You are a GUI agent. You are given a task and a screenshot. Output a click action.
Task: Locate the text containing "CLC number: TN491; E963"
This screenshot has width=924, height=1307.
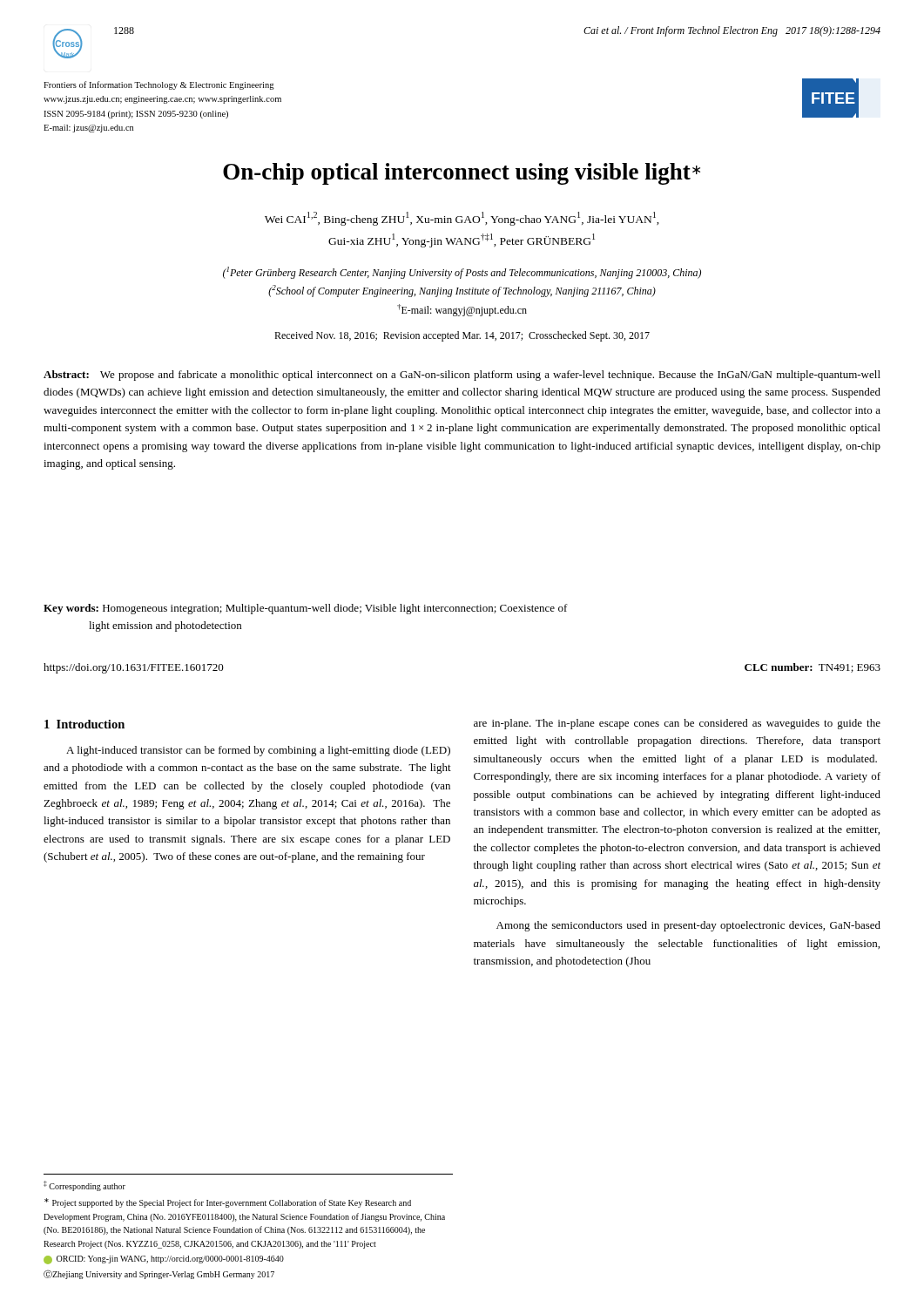[x=812, y=667]
